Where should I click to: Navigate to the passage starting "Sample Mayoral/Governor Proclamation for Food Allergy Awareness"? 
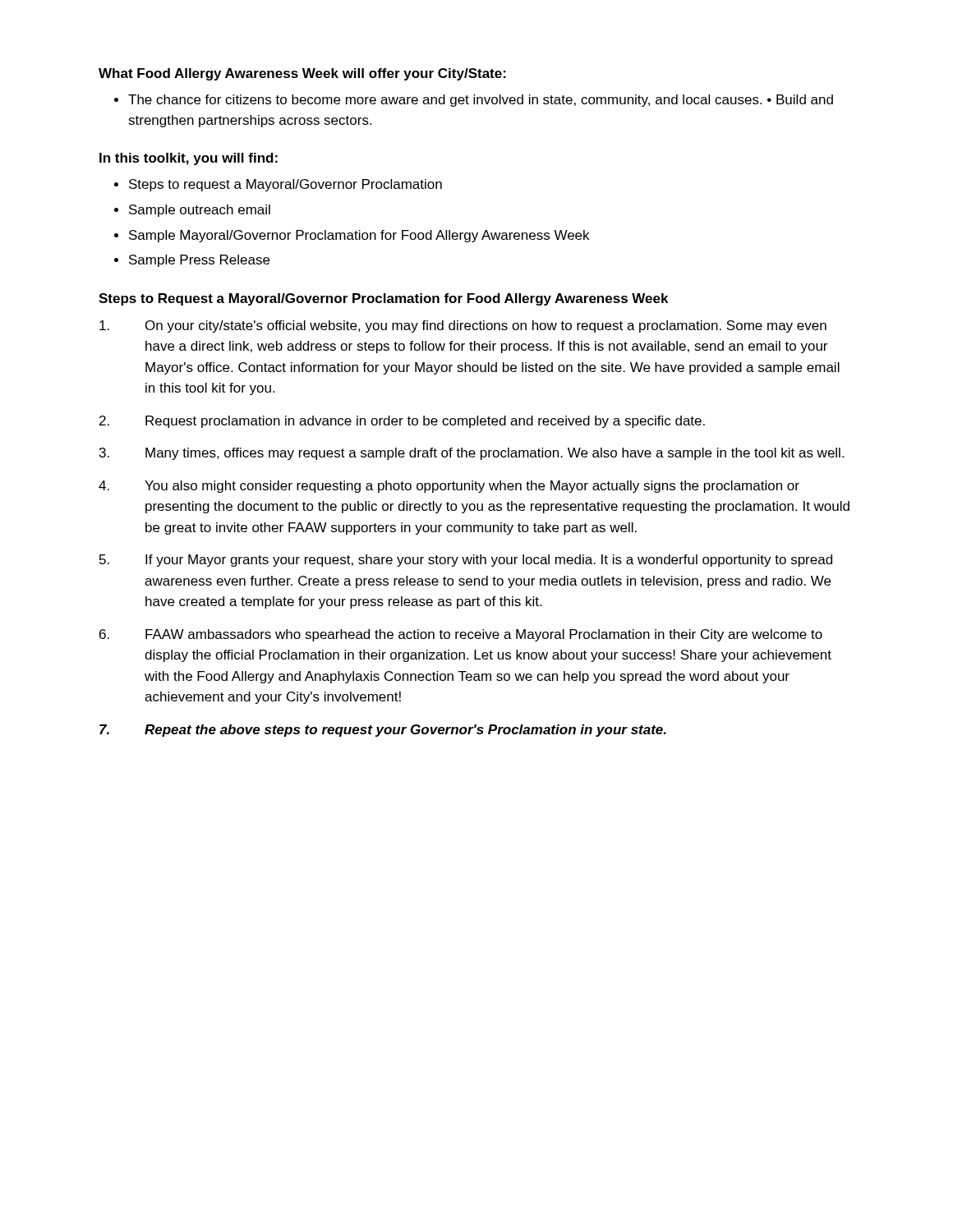(491, 236)
